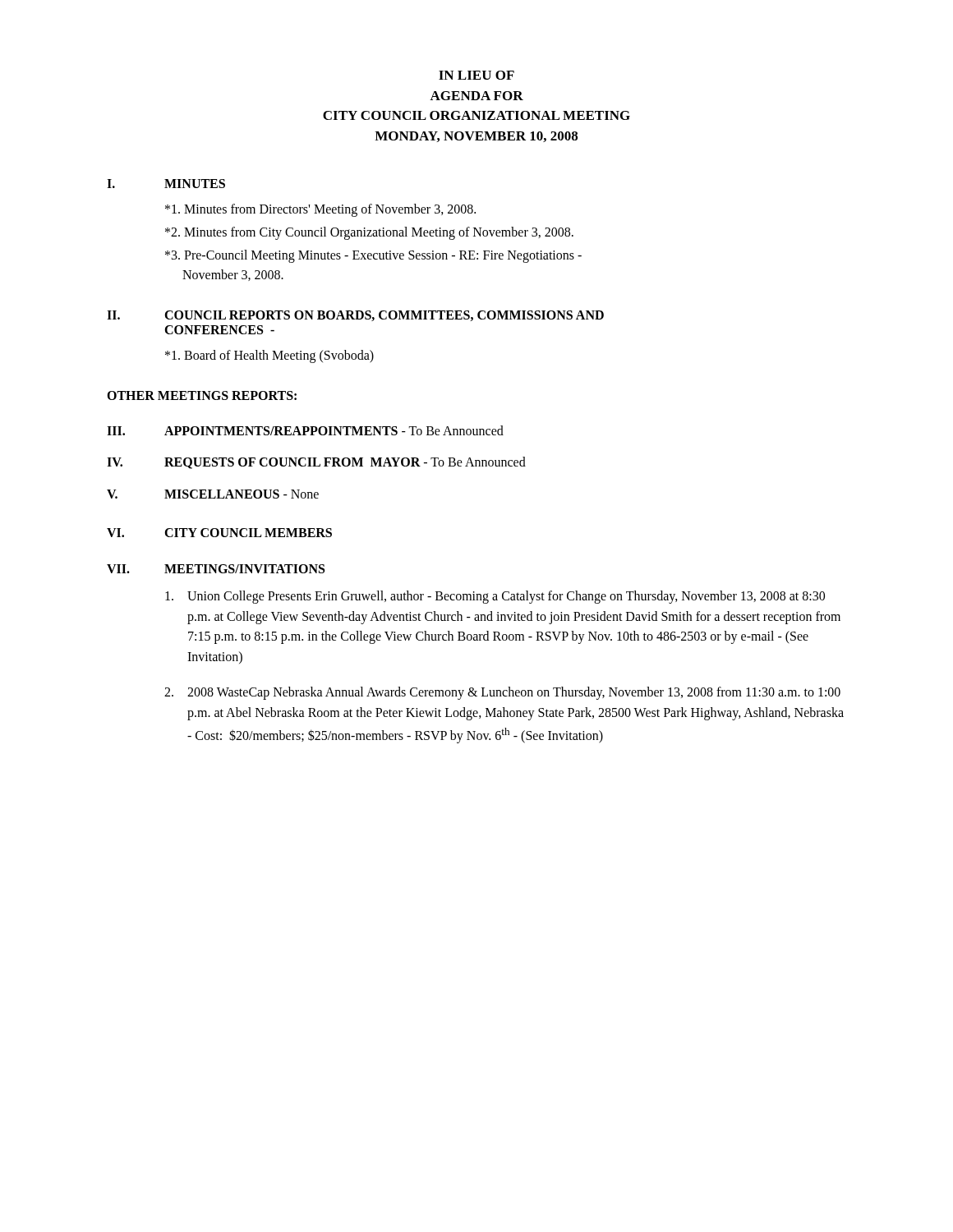Screen dimensions: 1232x953
Task: Click the title
Action: click(x=476, y=106)
